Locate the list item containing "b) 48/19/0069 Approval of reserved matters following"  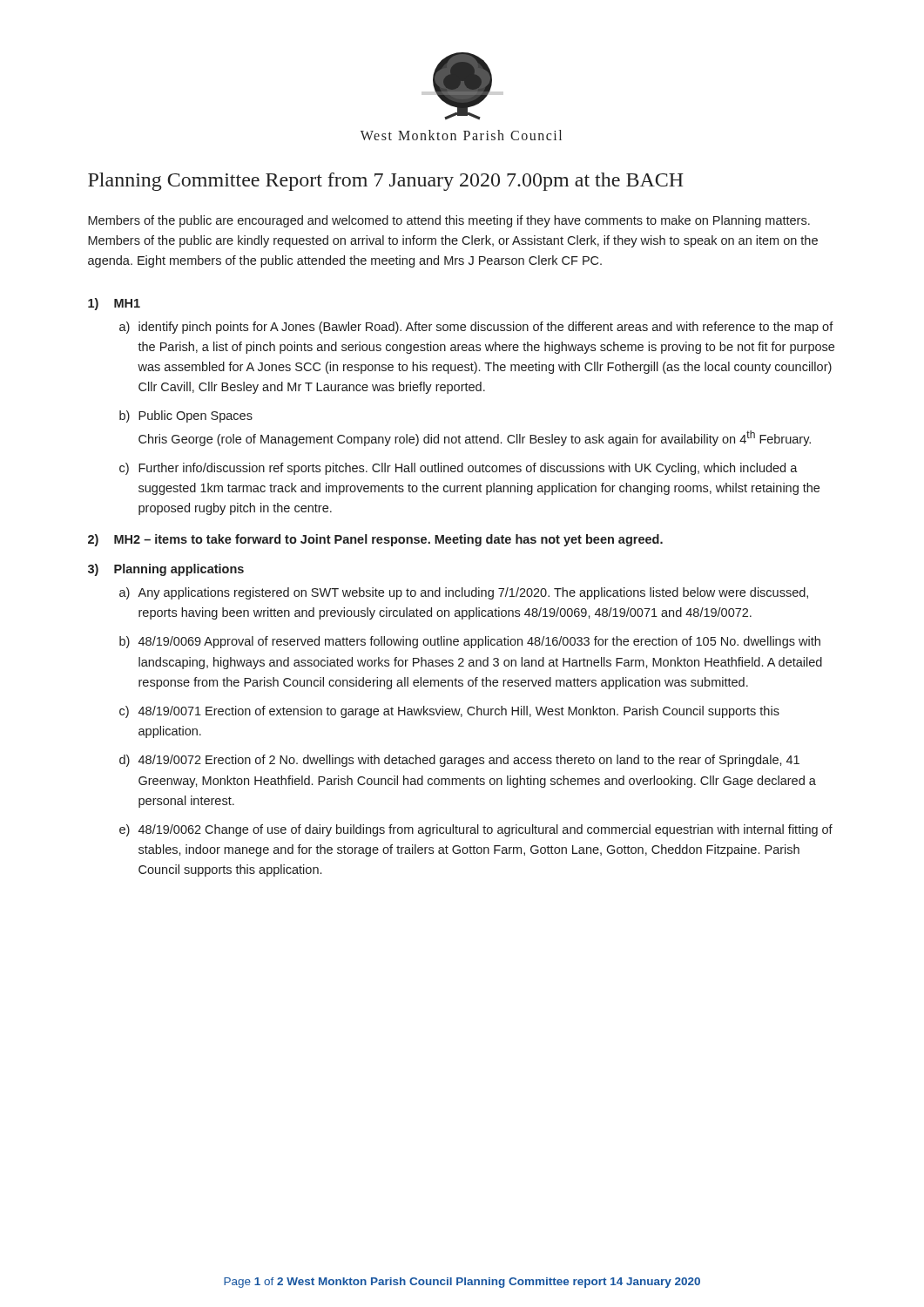(478, 662)
